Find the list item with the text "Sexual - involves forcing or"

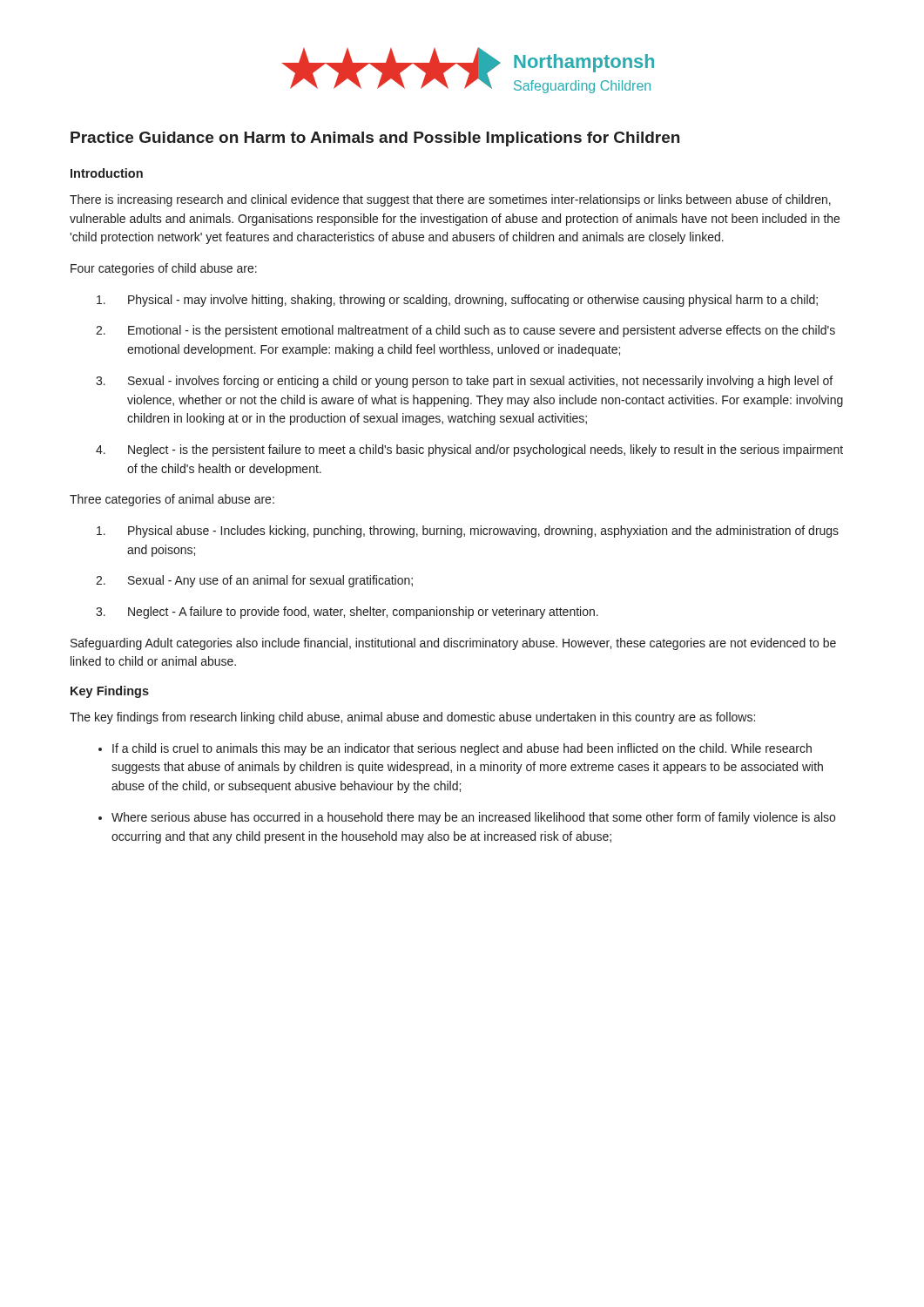pos(485,400)
